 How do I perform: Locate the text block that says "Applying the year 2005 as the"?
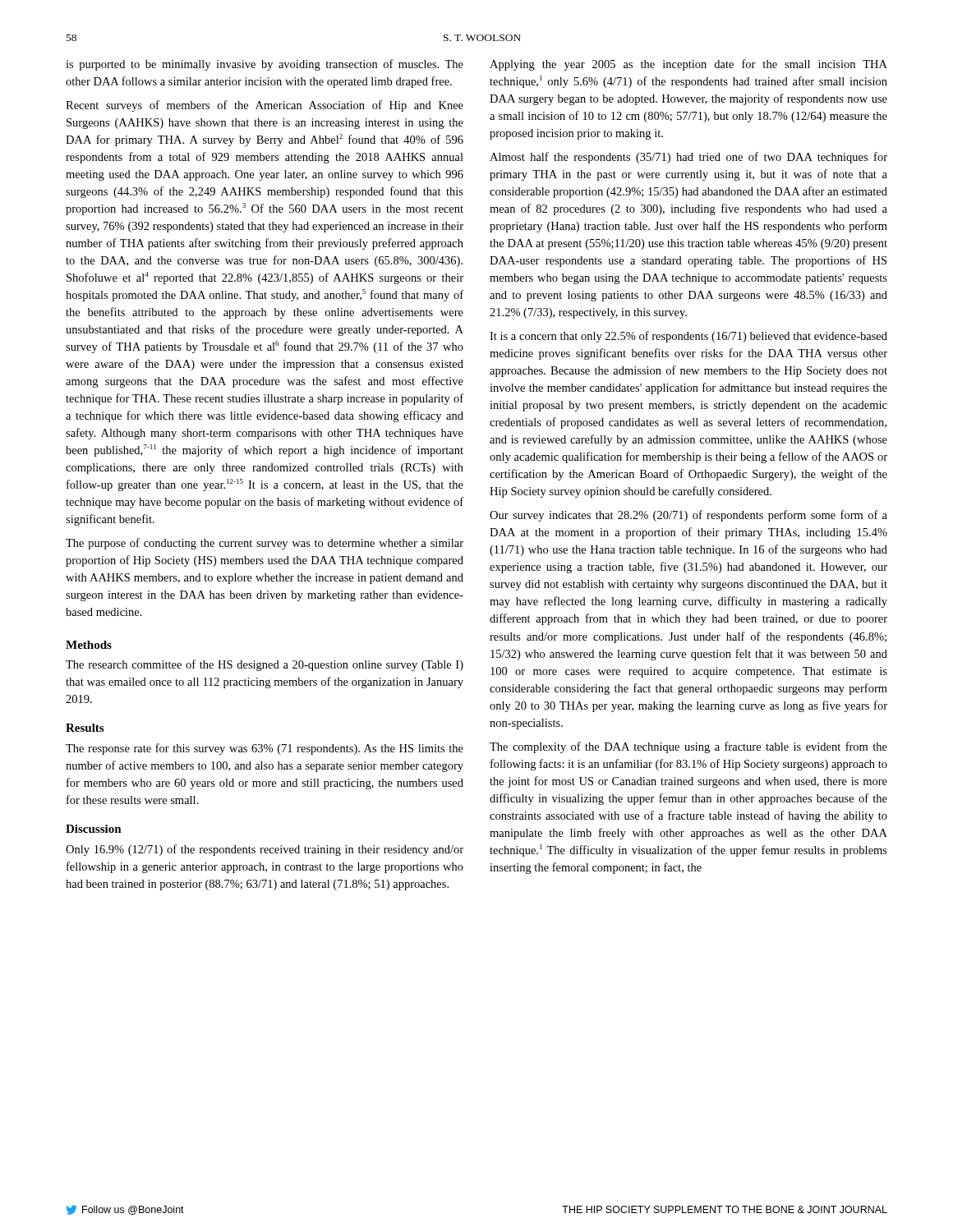point(688,99)
